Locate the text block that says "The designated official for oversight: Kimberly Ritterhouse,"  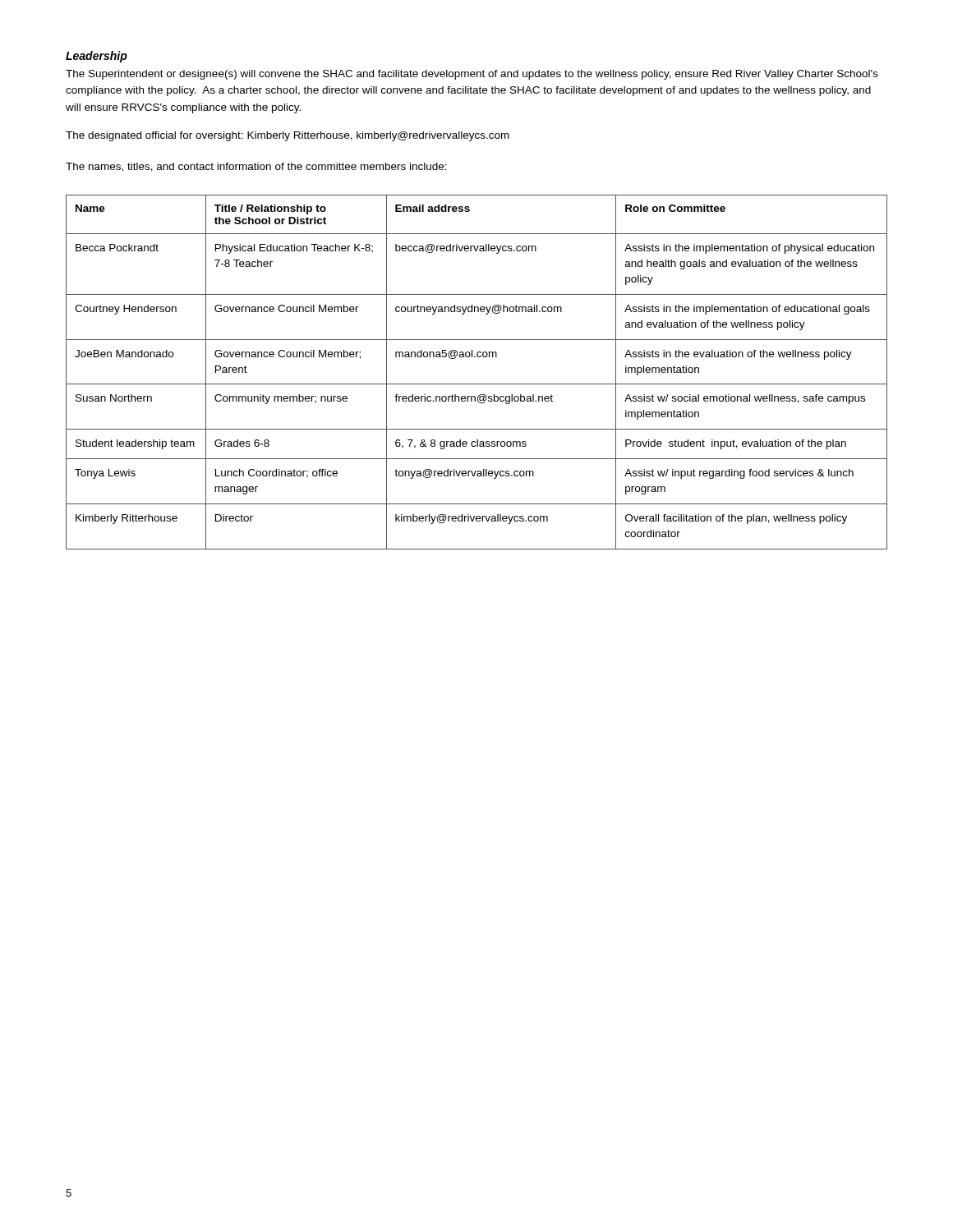pyautogui.click(x=288, y=135)
